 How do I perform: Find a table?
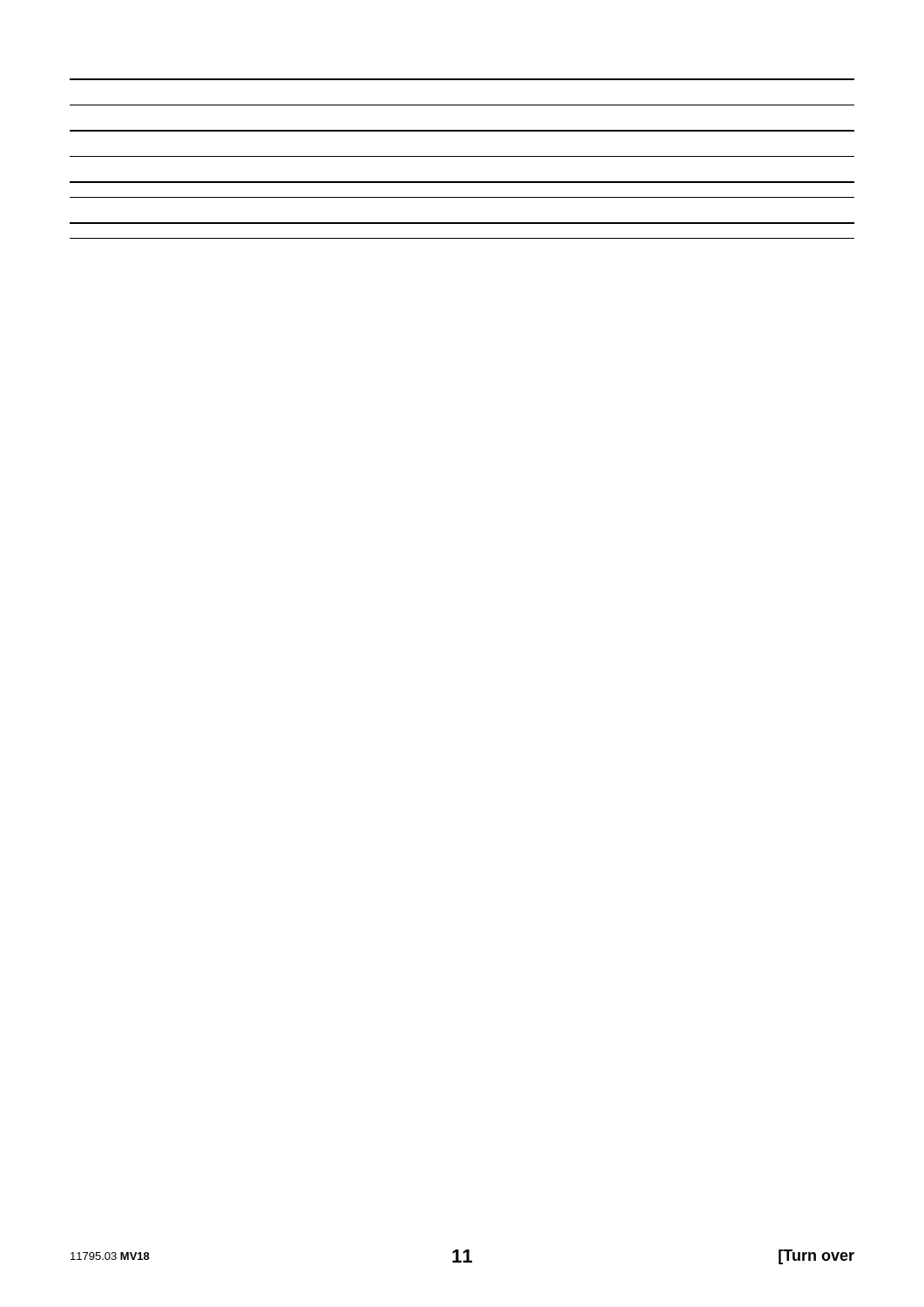pyautogui.click(x=462, y=159)
